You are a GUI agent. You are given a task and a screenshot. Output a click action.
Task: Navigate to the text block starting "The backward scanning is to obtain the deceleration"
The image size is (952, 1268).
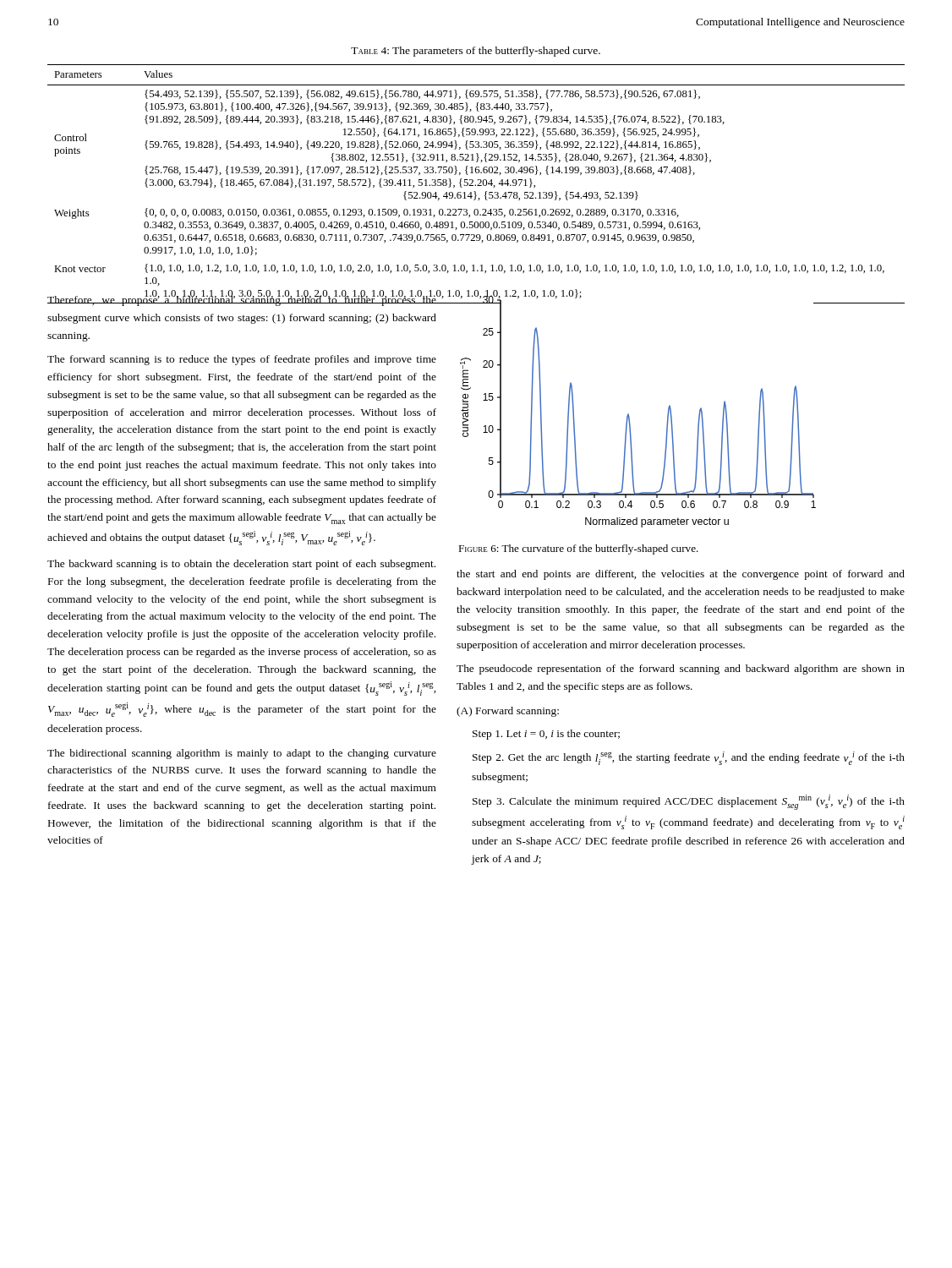(242, 646)
